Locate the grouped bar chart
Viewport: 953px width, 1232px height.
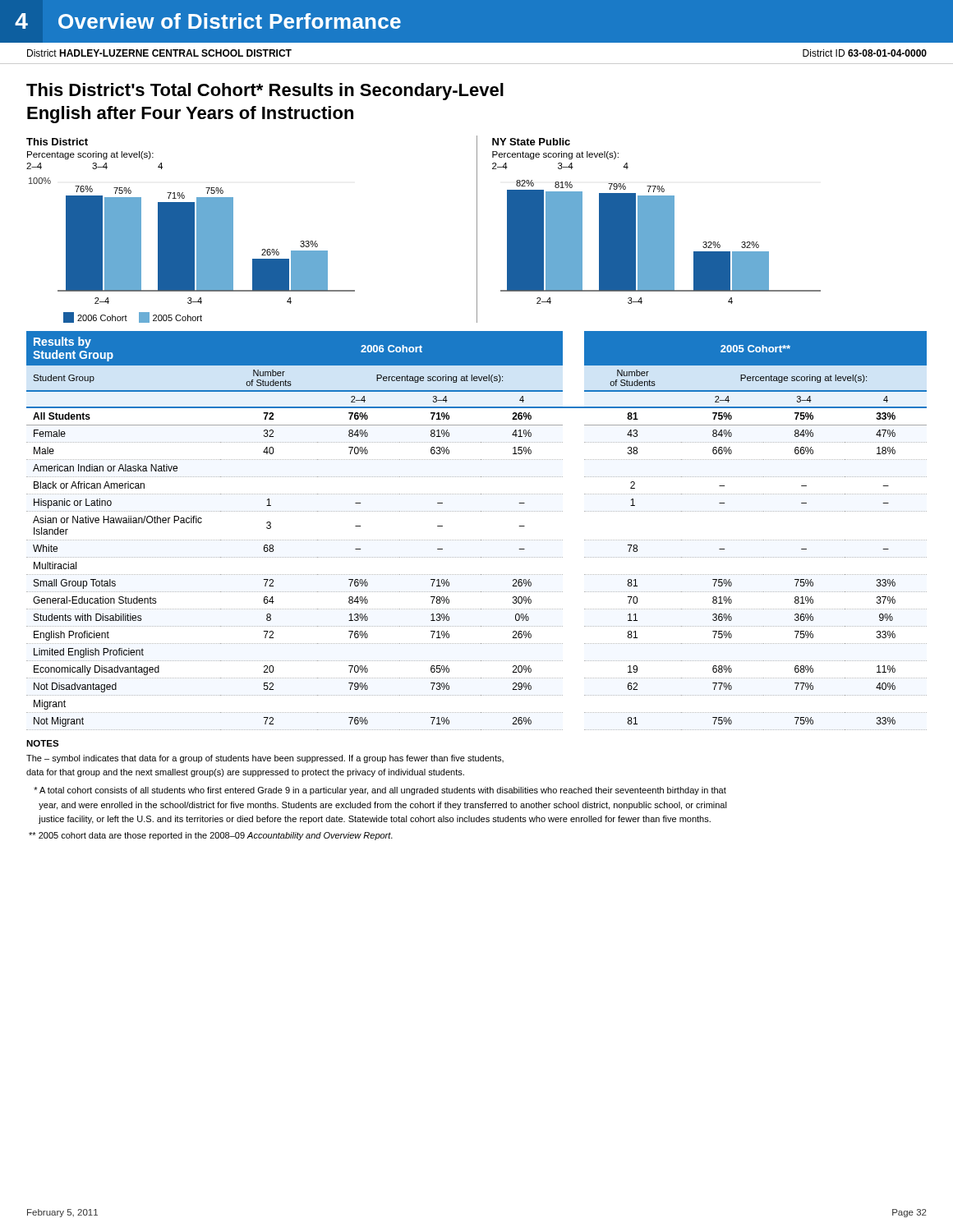[x=476, y=226]
